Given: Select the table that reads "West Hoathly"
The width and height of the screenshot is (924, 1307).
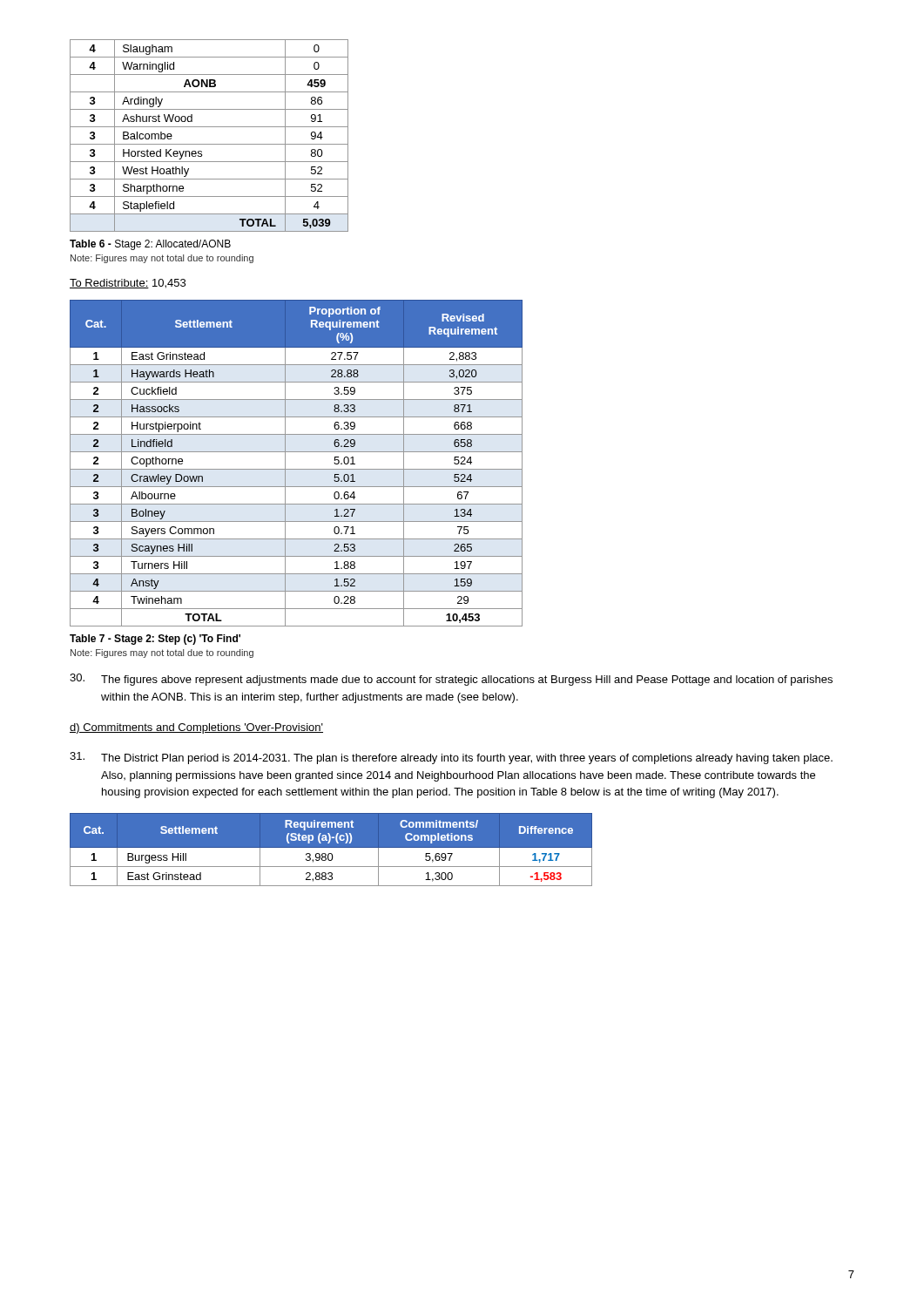Looking at the screenshot, I should 462,135.
